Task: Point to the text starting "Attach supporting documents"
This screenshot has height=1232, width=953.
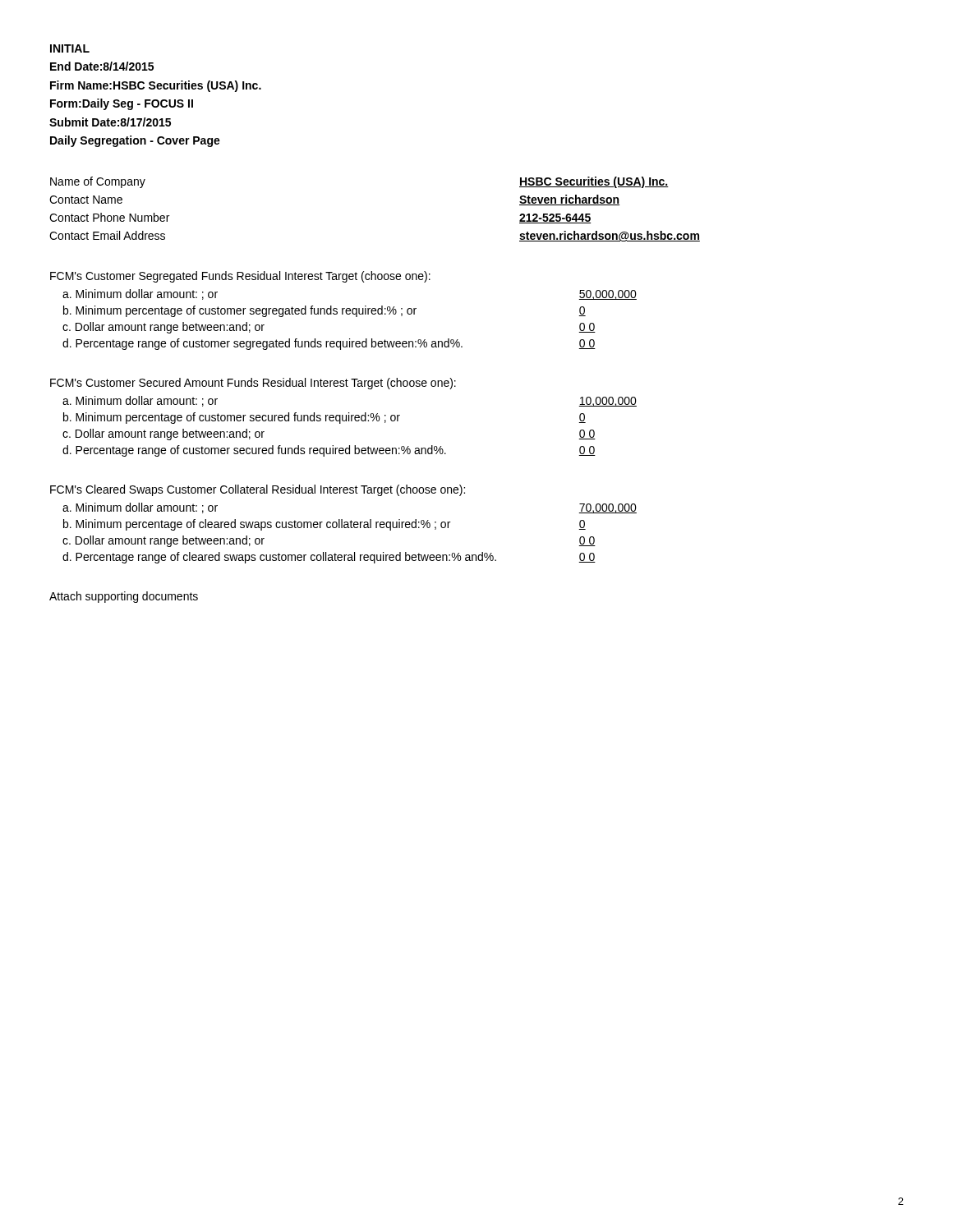Action: (124, 597)
